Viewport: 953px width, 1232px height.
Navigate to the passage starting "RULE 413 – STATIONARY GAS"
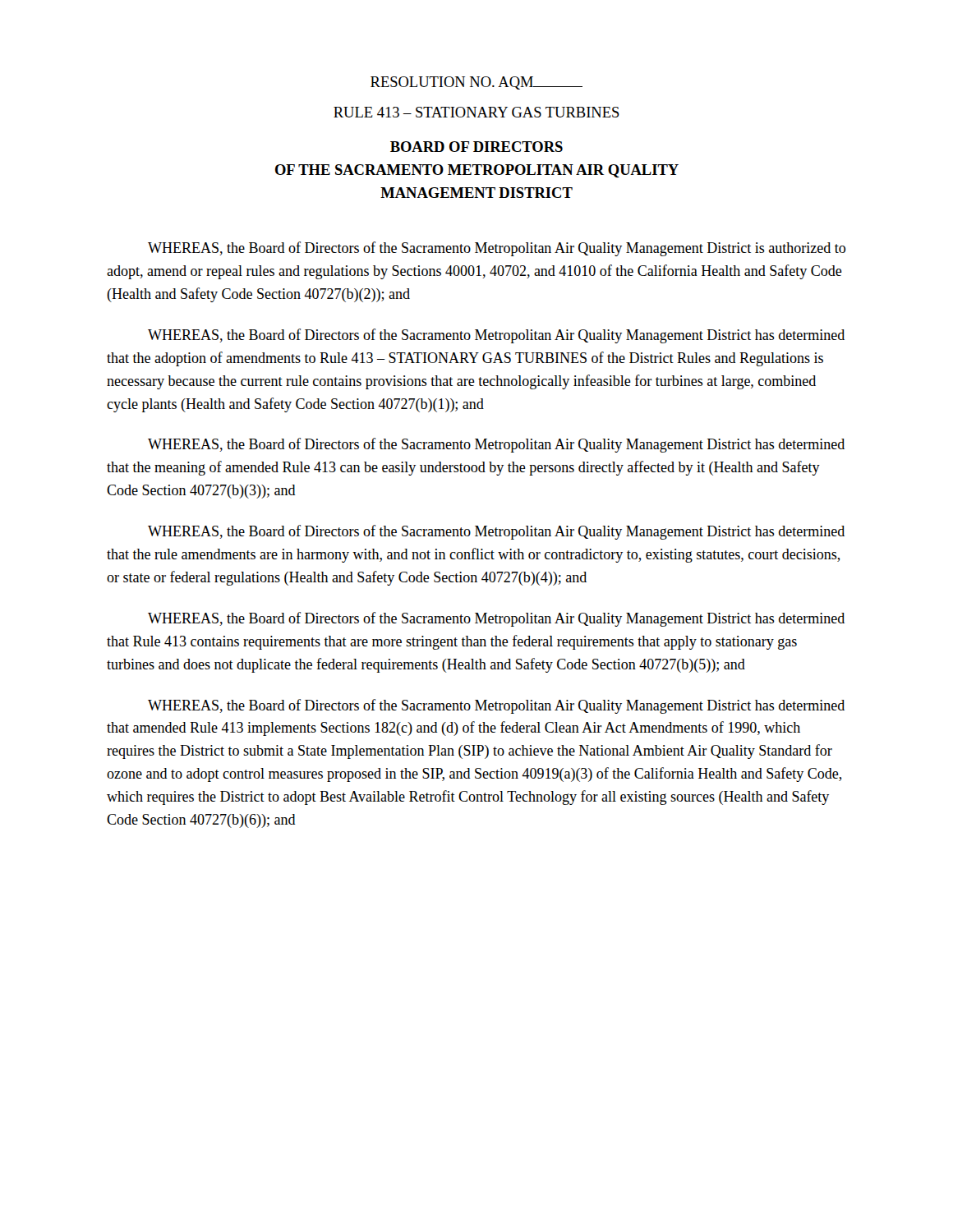pos(476,113)
